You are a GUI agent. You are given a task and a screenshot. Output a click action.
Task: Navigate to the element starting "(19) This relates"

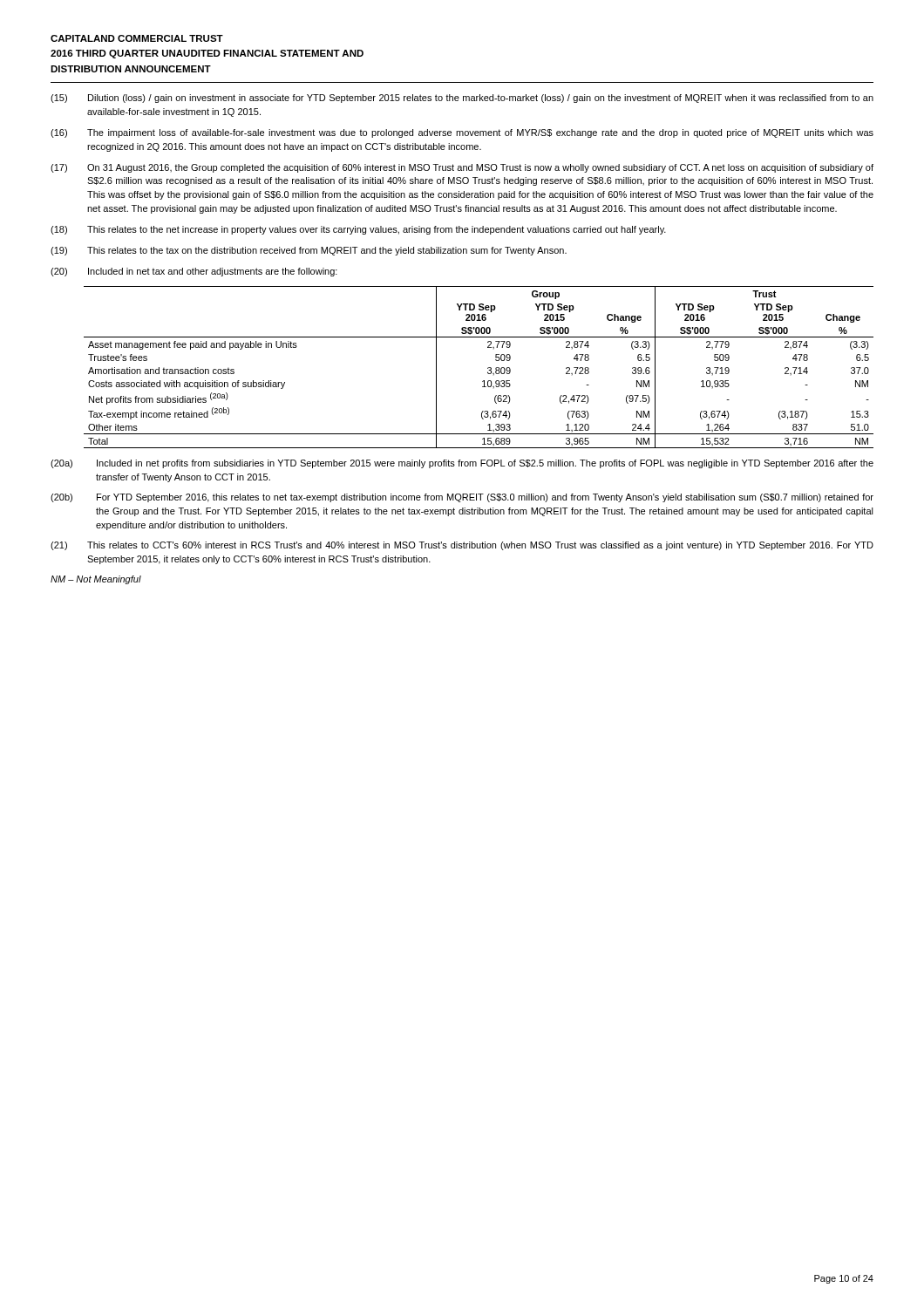tap(462, 251)
